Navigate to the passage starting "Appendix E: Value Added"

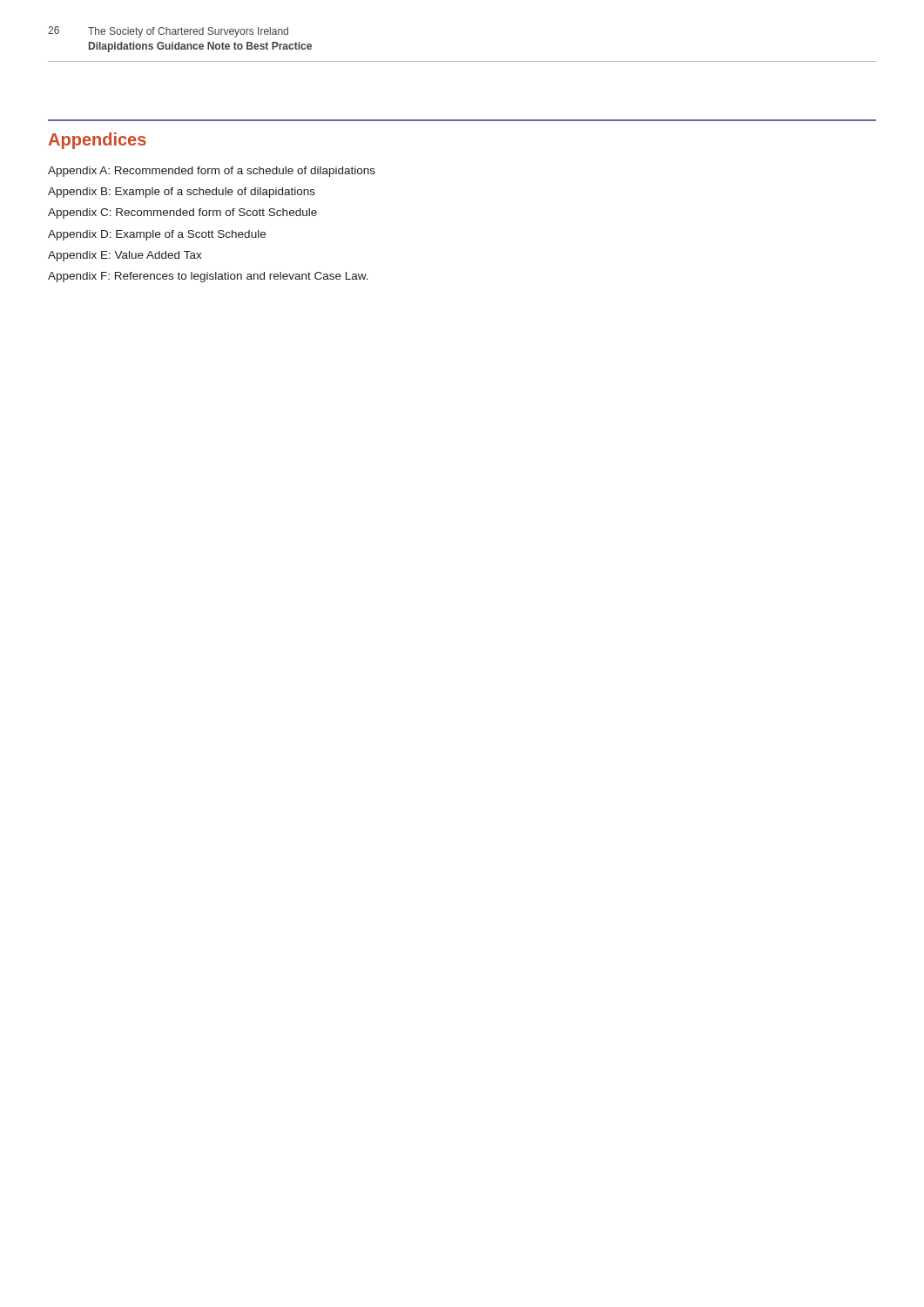pos(125,255)
